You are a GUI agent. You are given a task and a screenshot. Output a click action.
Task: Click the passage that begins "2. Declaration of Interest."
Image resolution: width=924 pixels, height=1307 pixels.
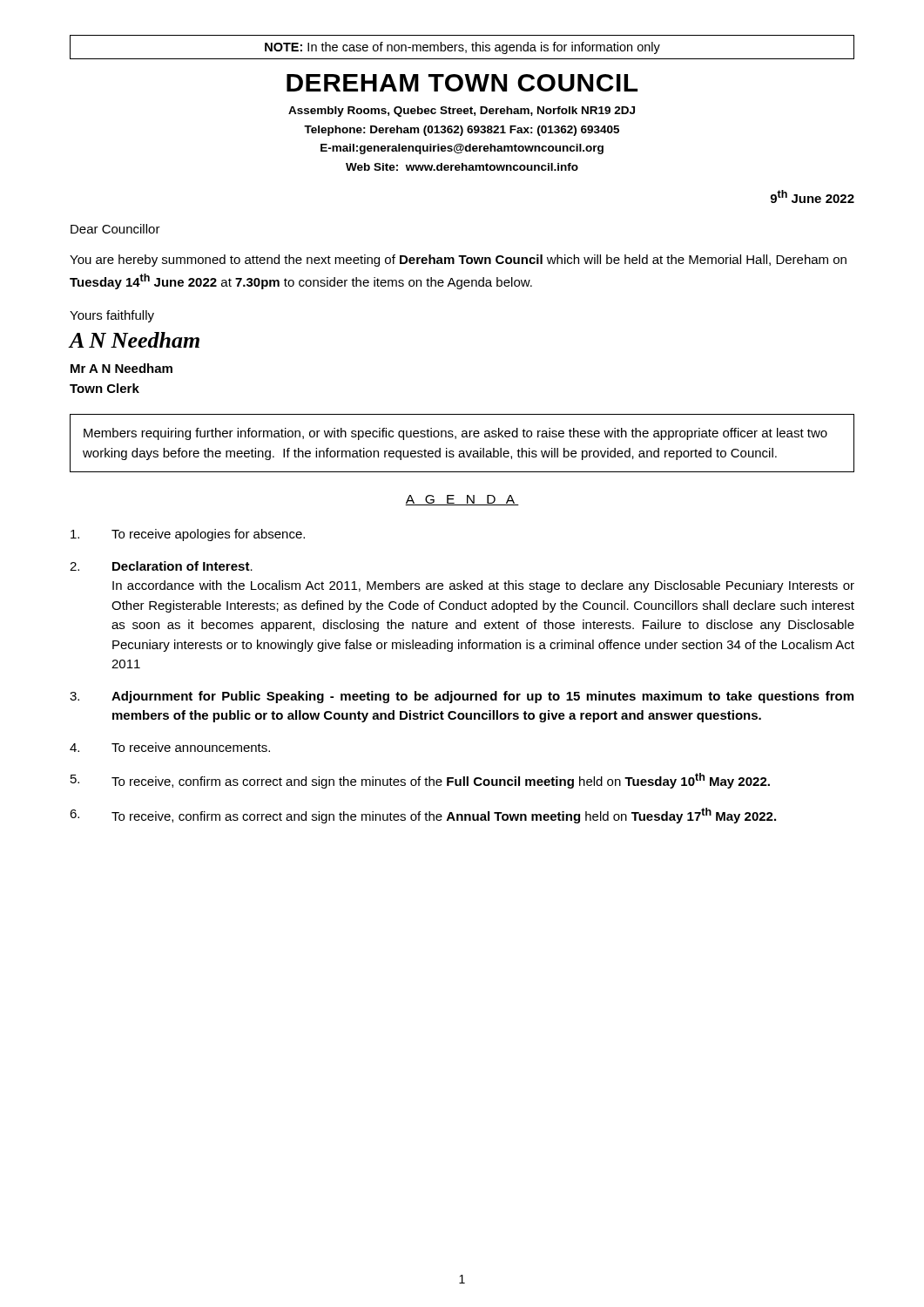[462, 615]
